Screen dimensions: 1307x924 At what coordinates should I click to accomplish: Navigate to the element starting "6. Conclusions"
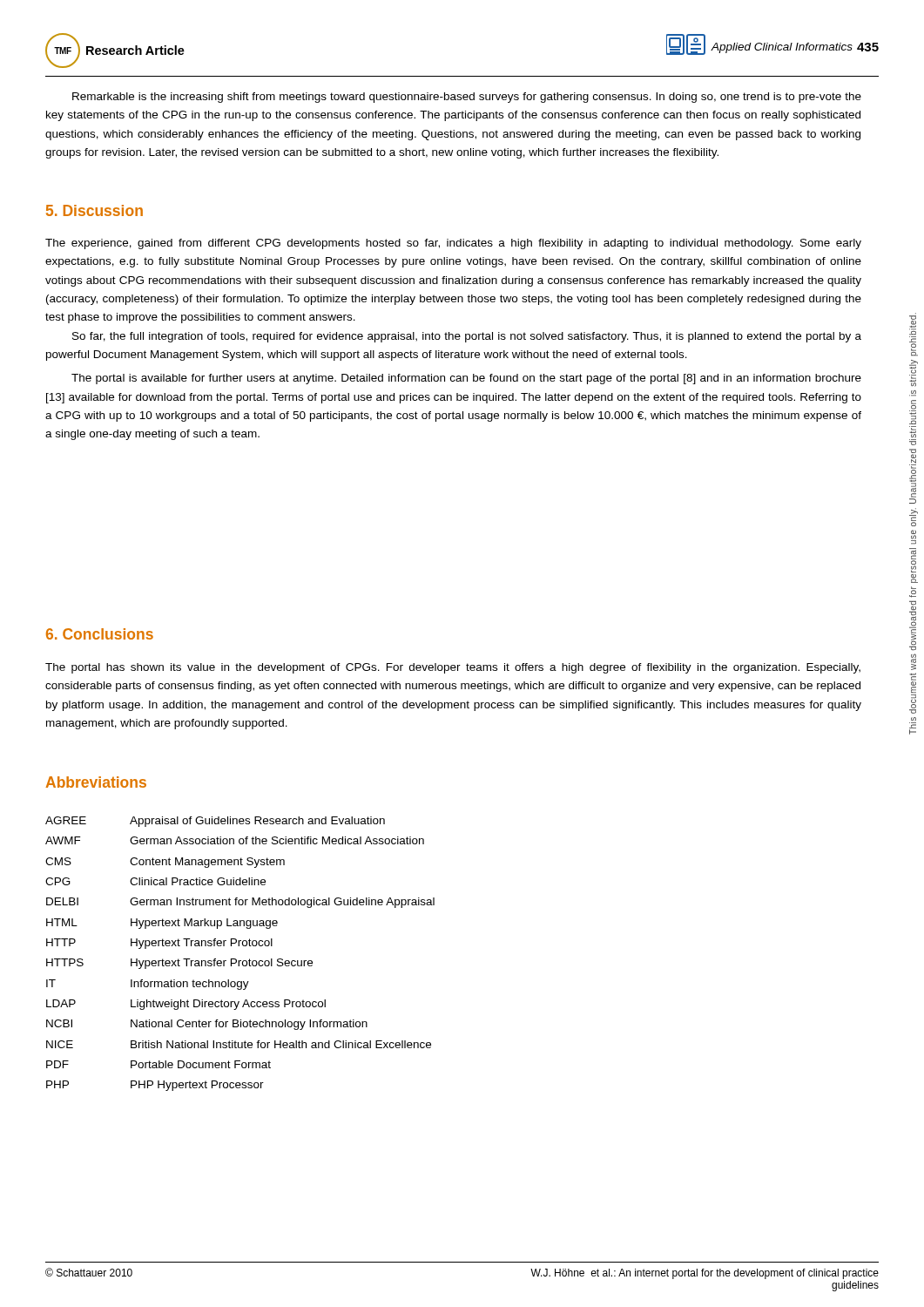pyautogui.click(x=99, y=634)
